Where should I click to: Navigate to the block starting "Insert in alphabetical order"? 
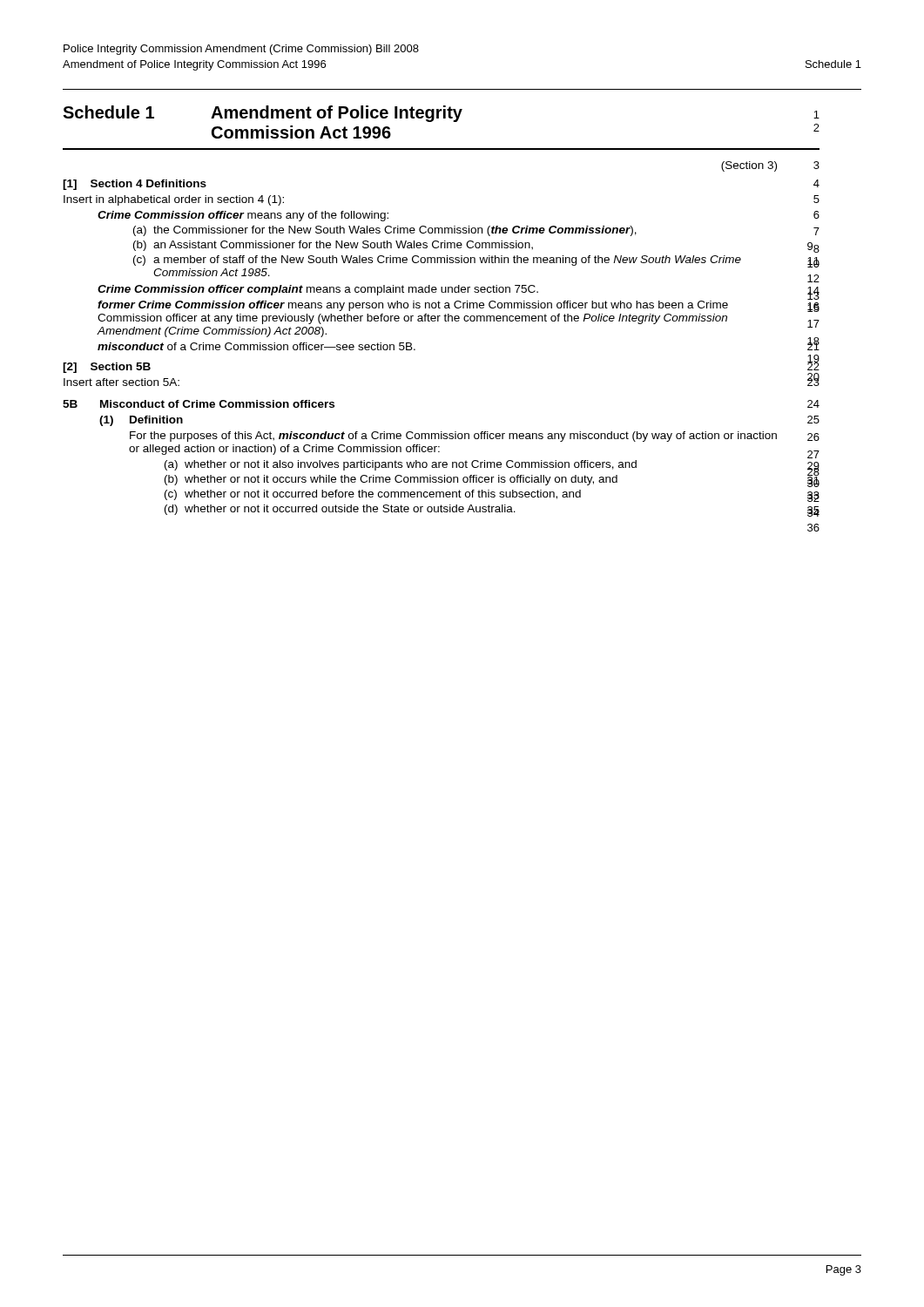click(174, 199)
